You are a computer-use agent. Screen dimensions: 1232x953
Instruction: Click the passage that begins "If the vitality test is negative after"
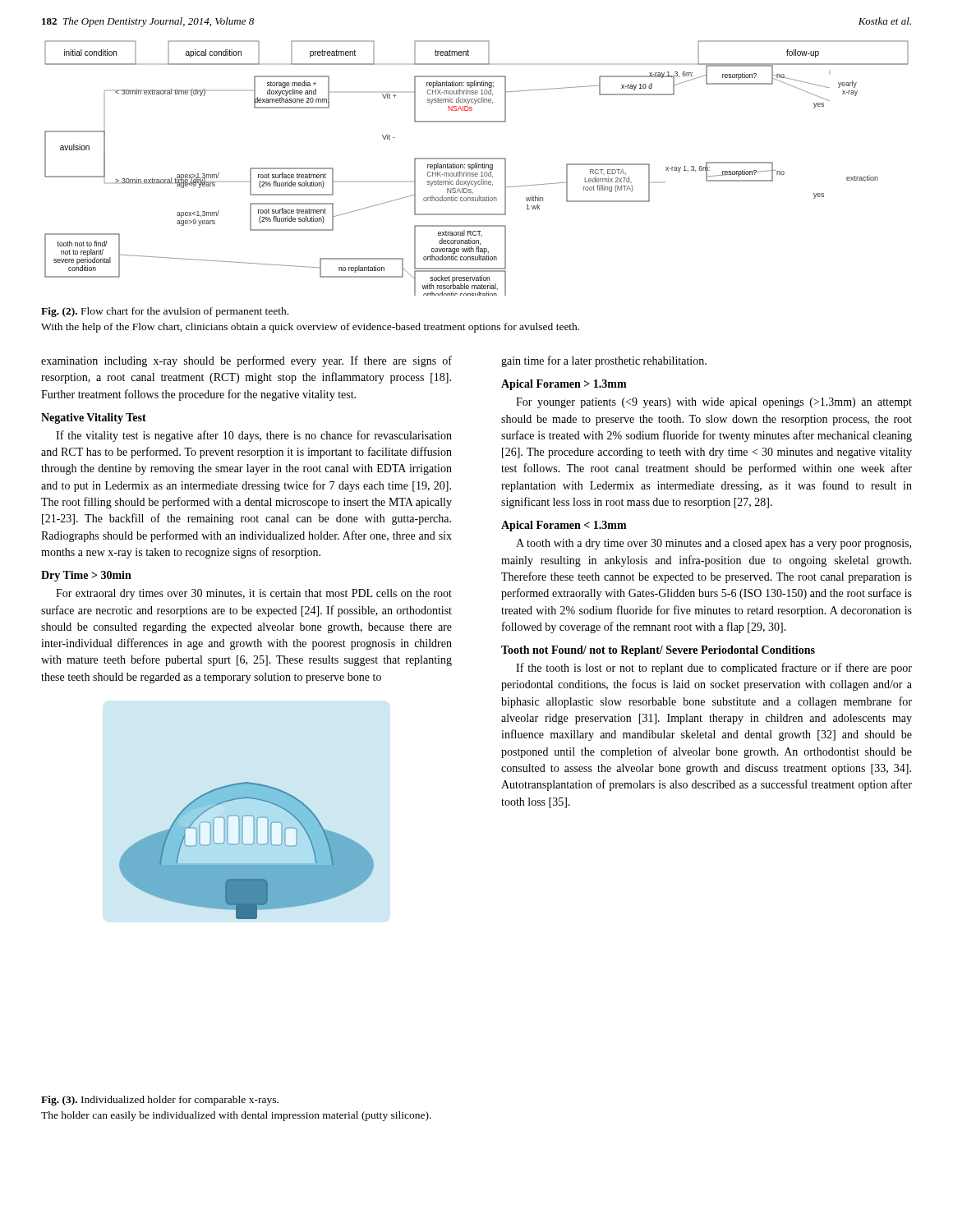246,494
